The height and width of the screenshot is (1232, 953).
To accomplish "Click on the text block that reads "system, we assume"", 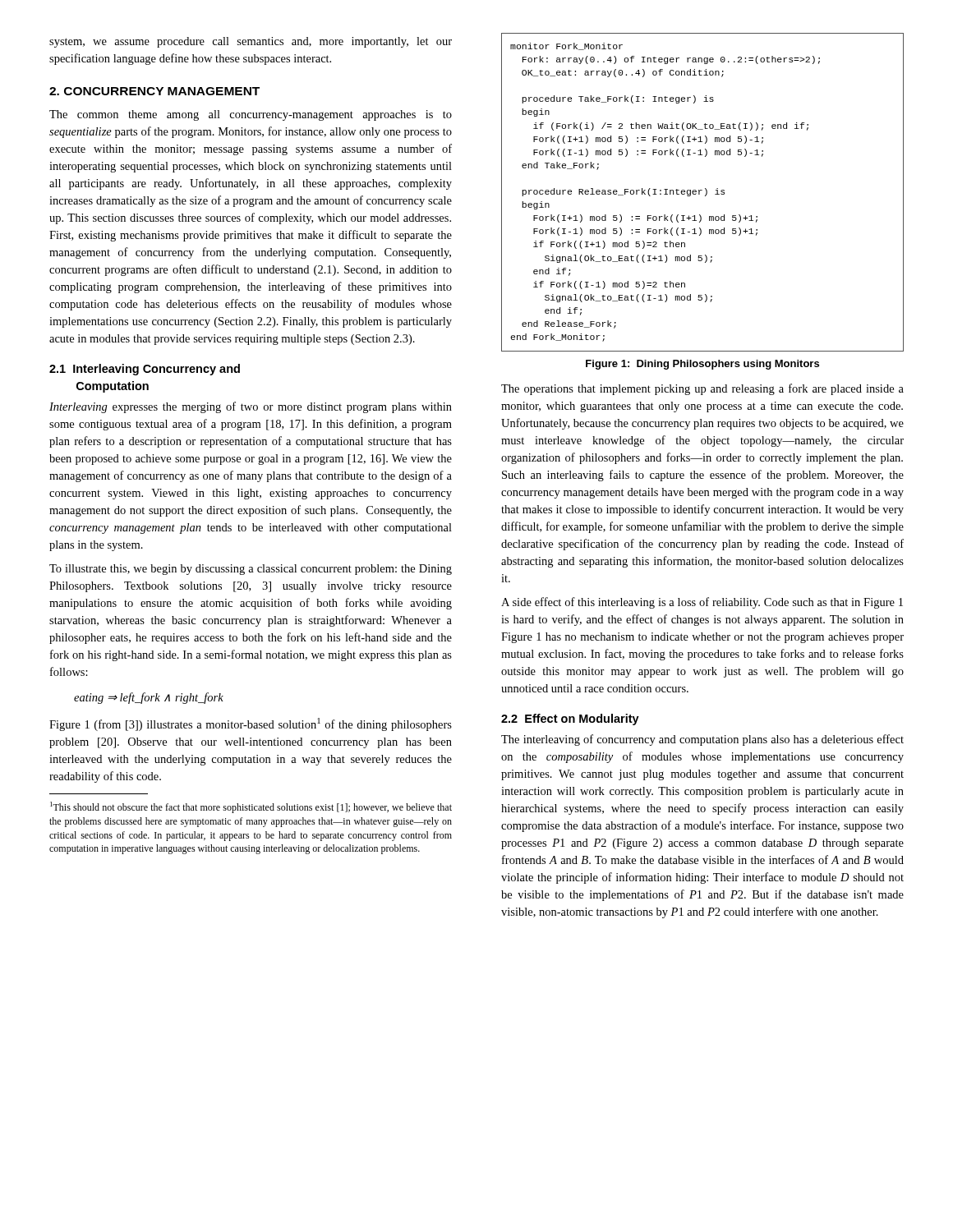I will 251,50.
